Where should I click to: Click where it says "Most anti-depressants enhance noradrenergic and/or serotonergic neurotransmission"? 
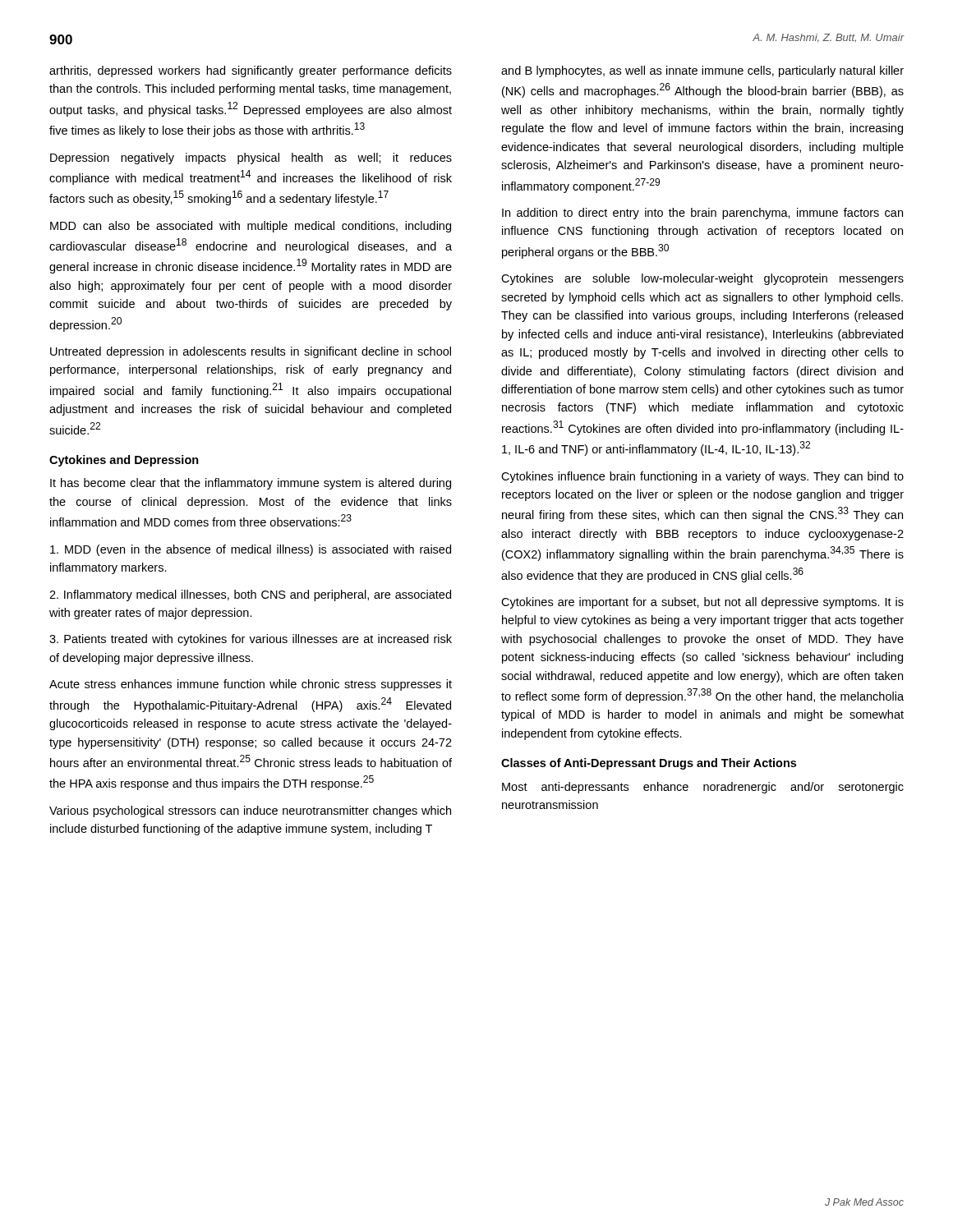702,796
